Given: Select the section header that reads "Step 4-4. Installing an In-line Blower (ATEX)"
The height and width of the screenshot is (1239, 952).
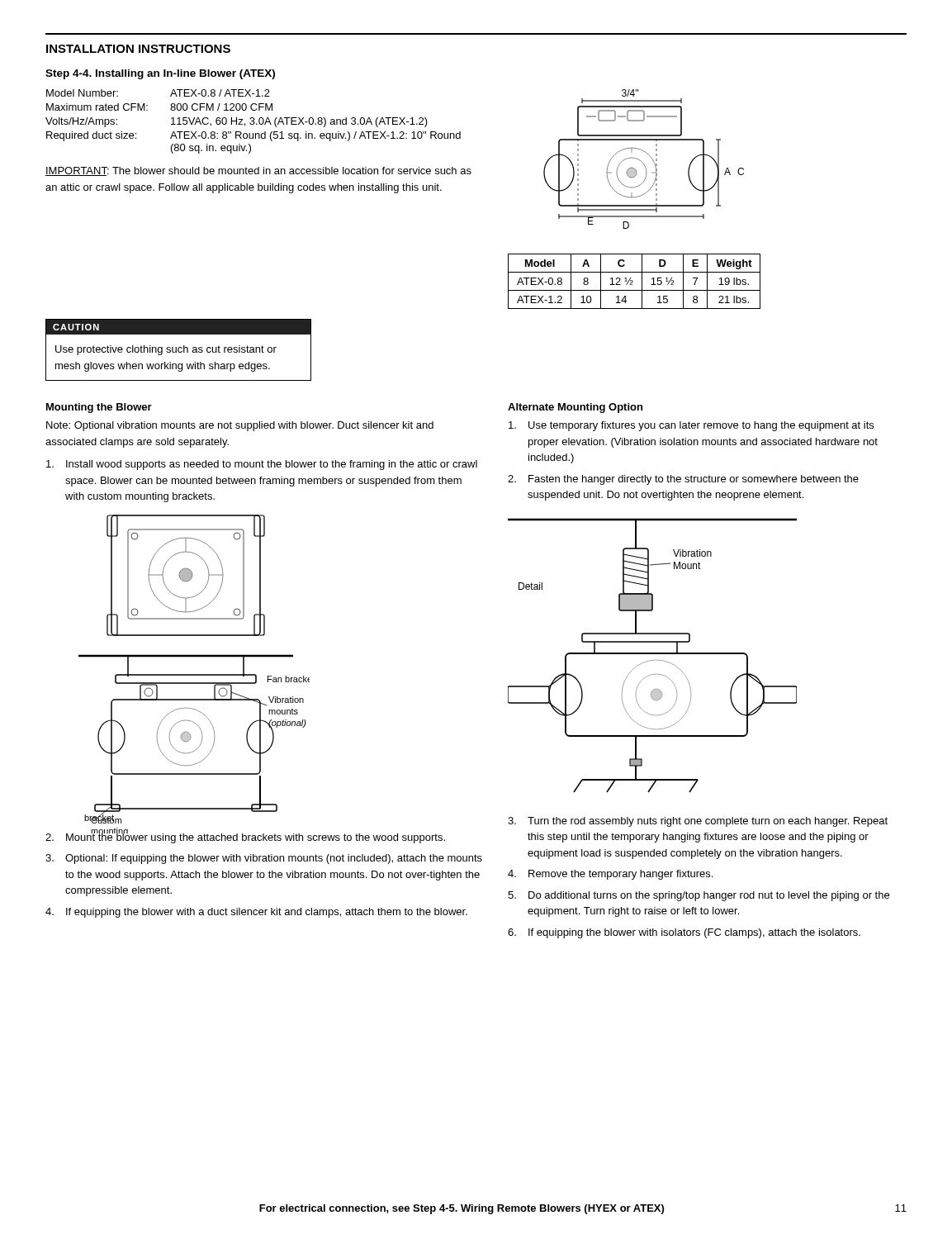Looking at the screenshot, I should (x=161, y=73).
